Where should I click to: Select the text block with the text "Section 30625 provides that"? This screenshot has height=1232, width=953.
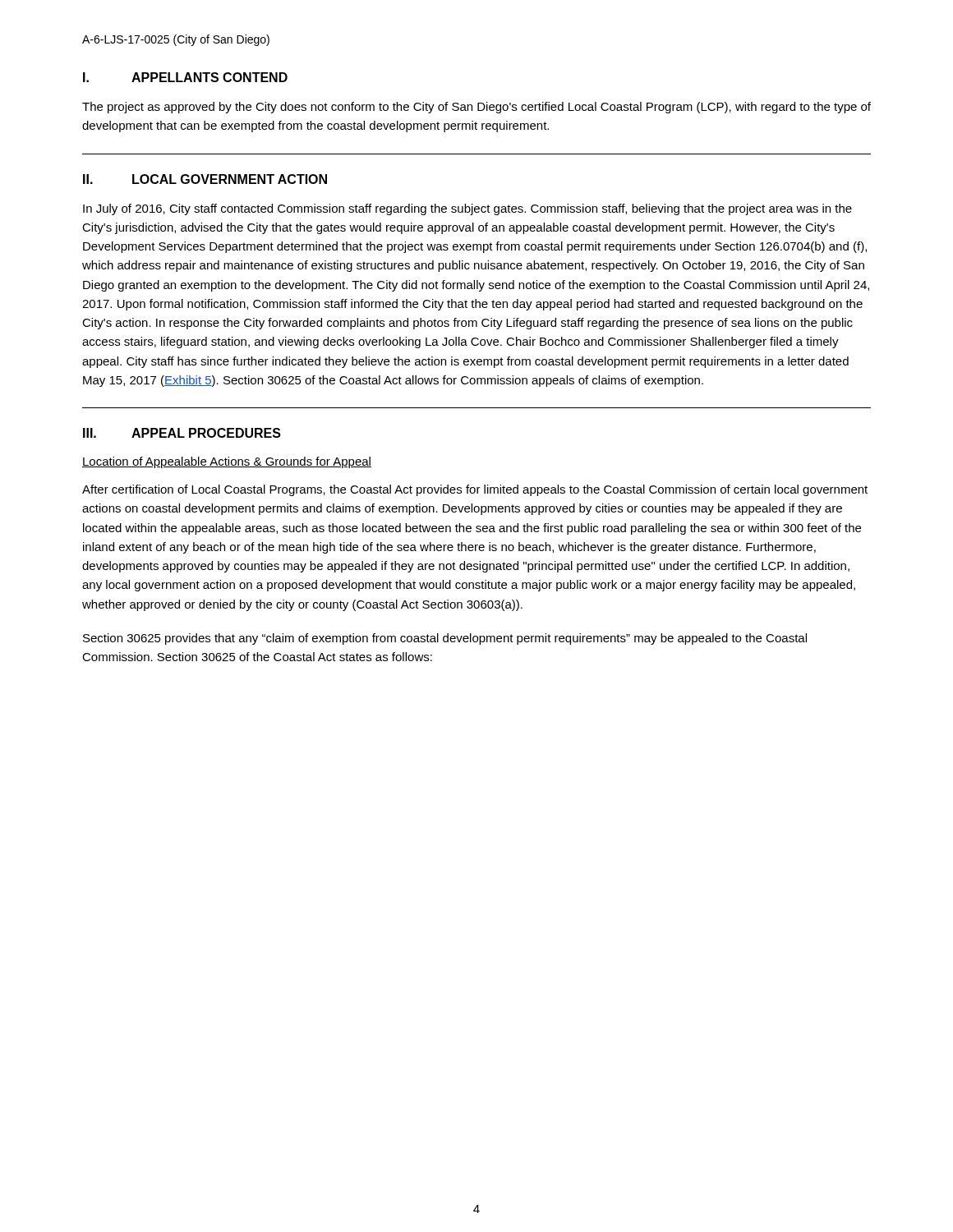coord(445,647)
